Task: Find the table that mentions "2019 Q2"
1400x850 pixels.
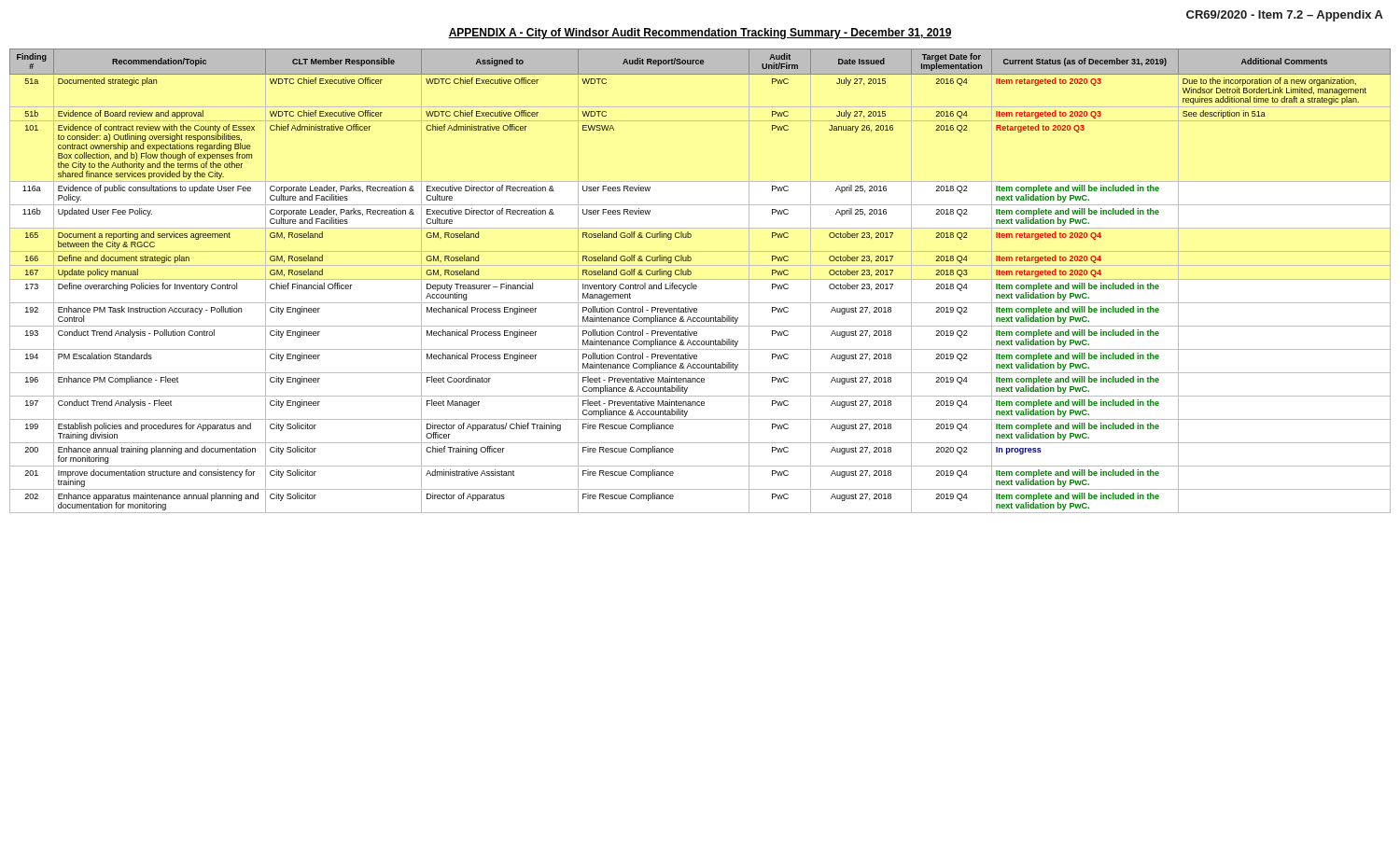Action: (700, 281)
